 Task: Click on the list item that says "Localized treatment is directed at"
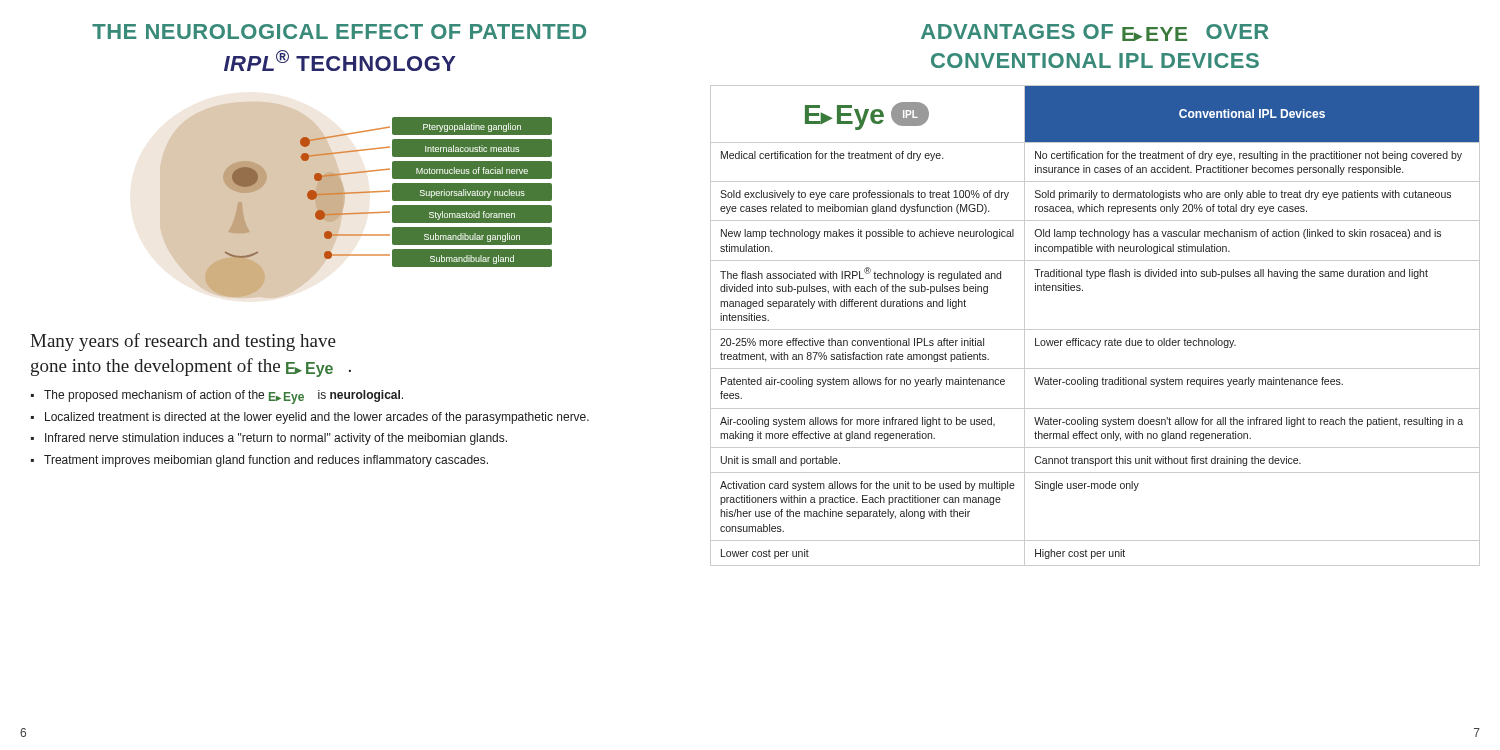(x=317, y=417)
